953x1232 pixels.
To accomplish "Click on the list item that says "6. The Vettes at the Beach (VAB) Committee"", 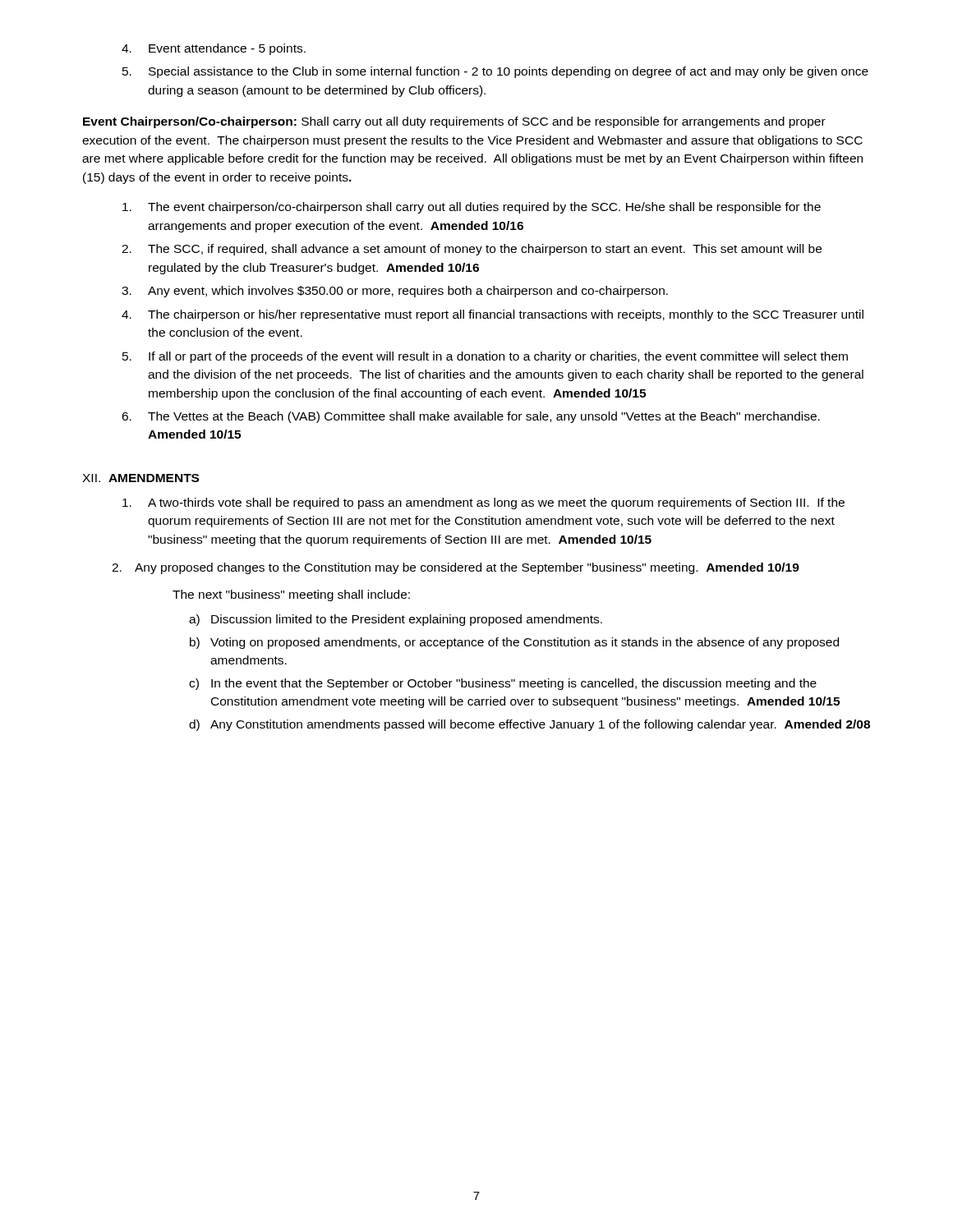I will pos(496,426).
